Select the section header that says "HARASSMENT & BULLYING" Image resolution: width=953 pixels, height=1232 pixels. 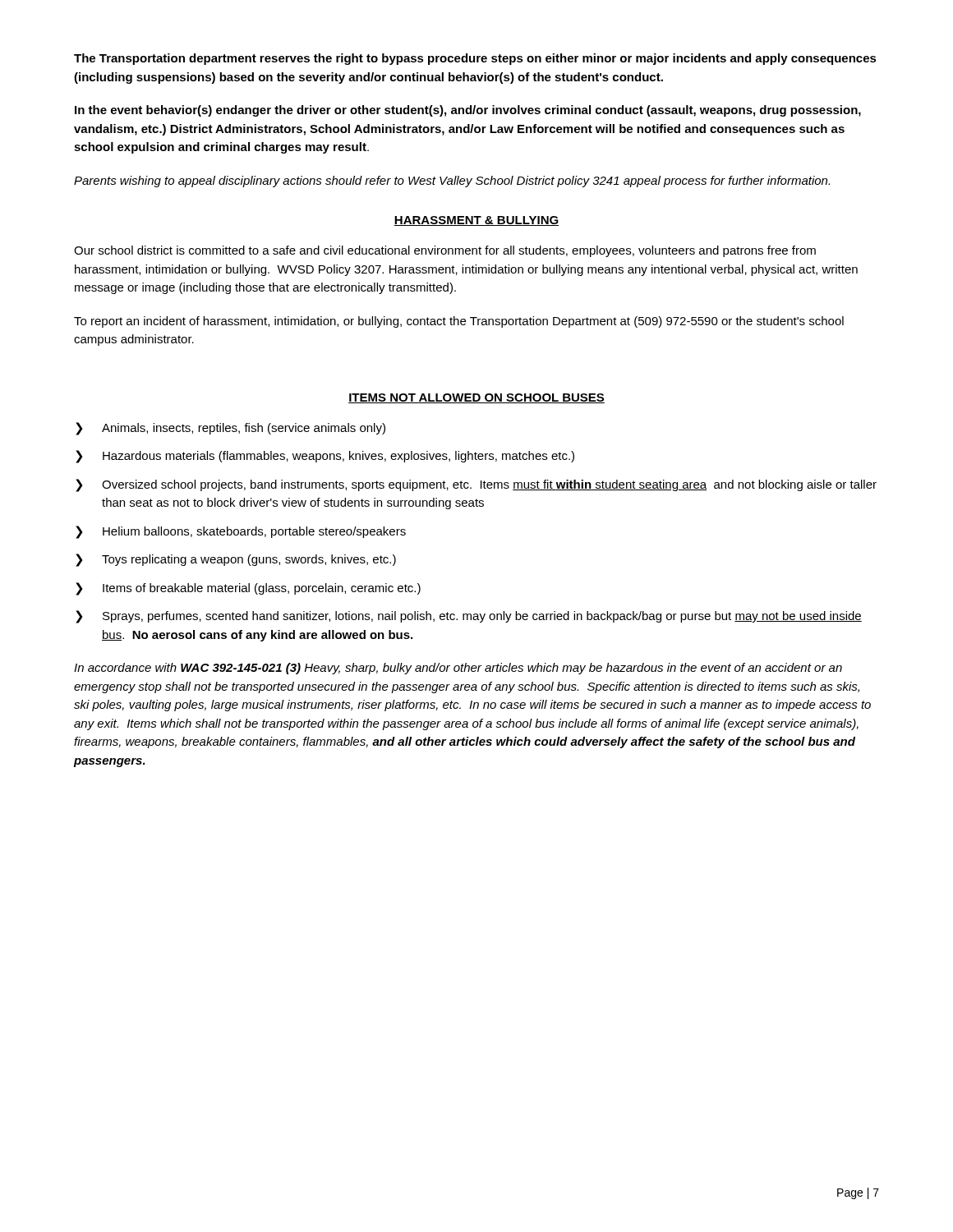click(476, 220)
